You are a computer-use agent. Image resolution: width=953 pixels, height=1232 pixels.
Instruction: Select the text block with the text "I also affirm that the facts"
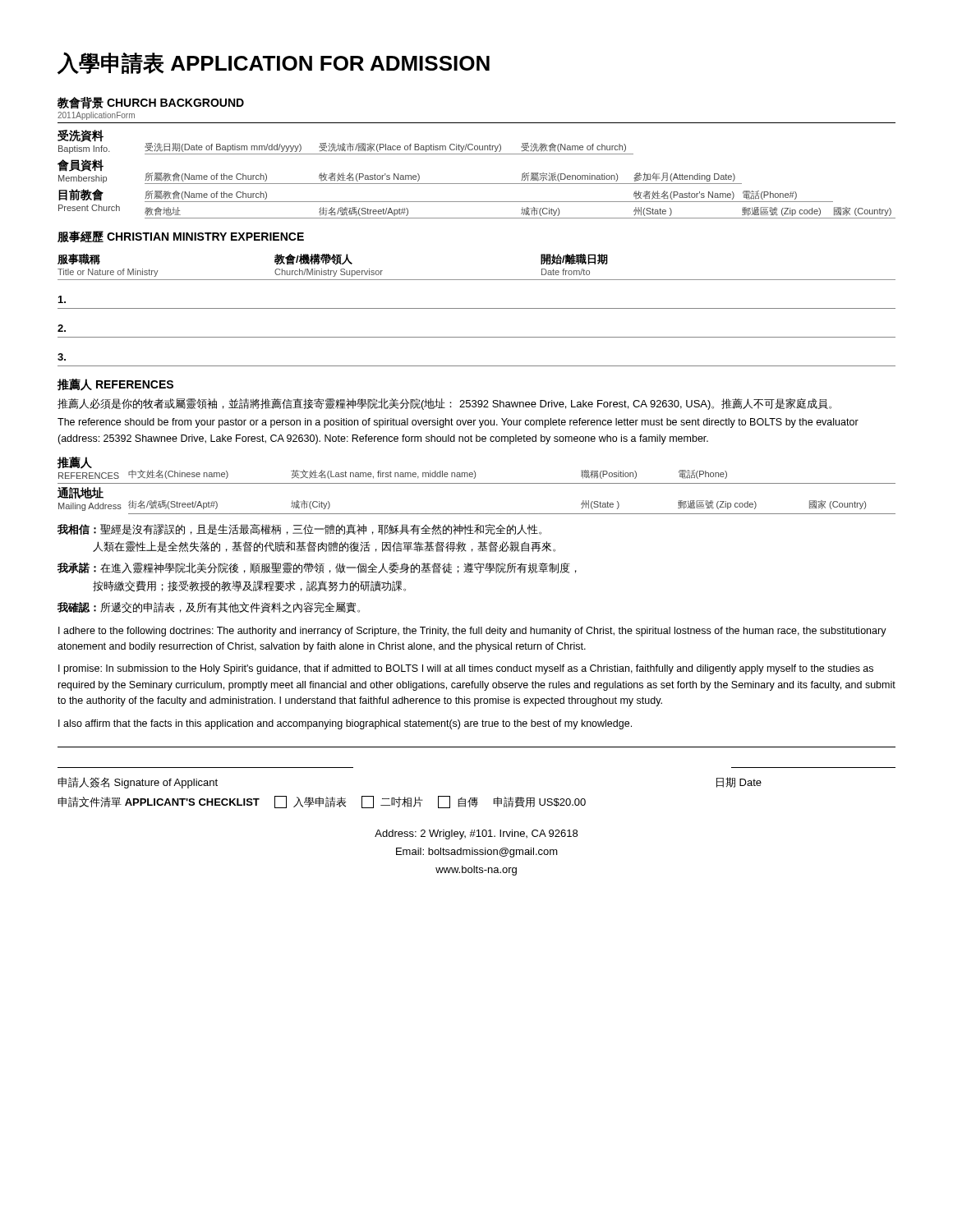click(x=345, y=723)
